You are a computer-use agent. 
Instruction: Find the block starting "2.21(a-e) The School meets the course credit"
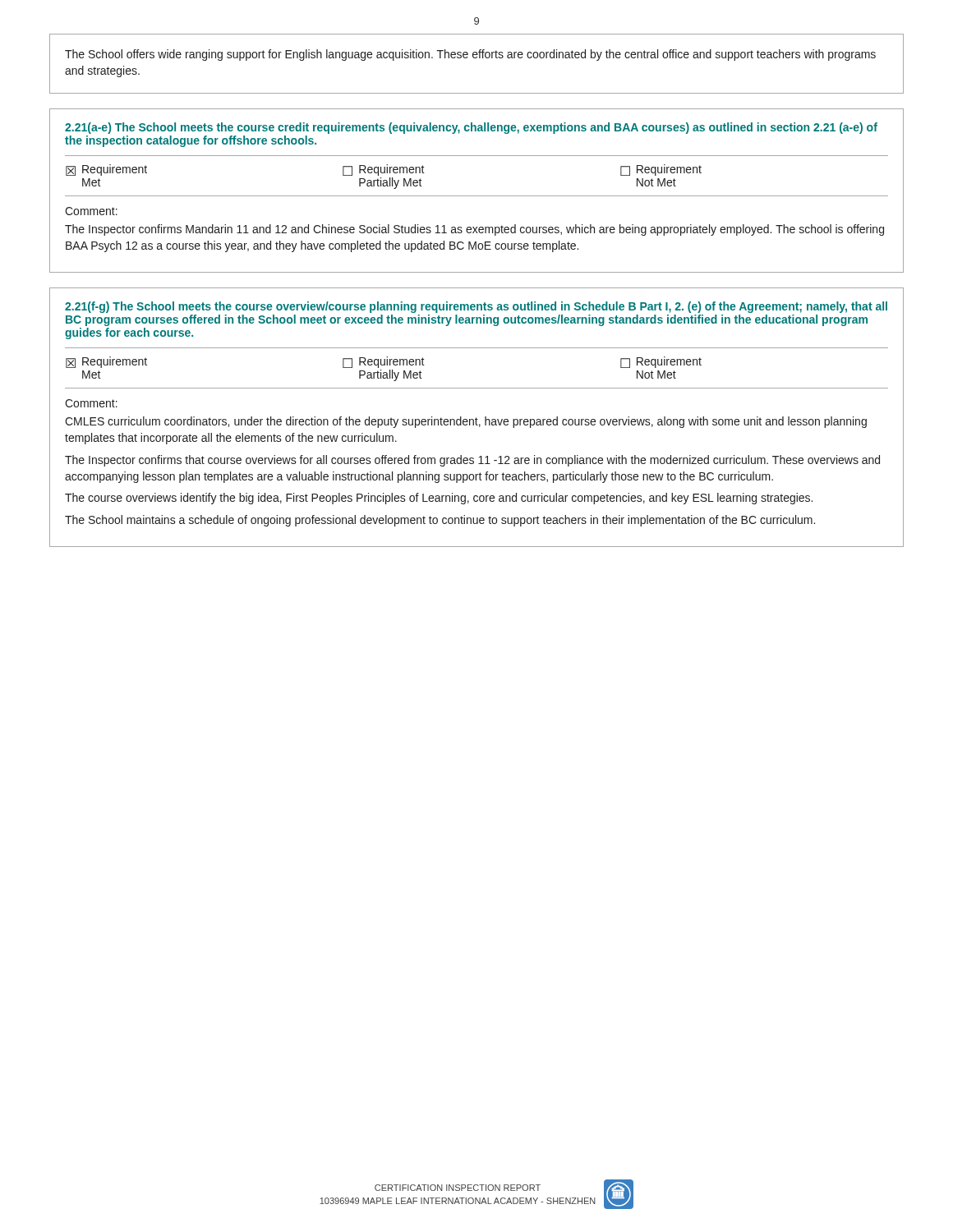[x=471, y=134]
